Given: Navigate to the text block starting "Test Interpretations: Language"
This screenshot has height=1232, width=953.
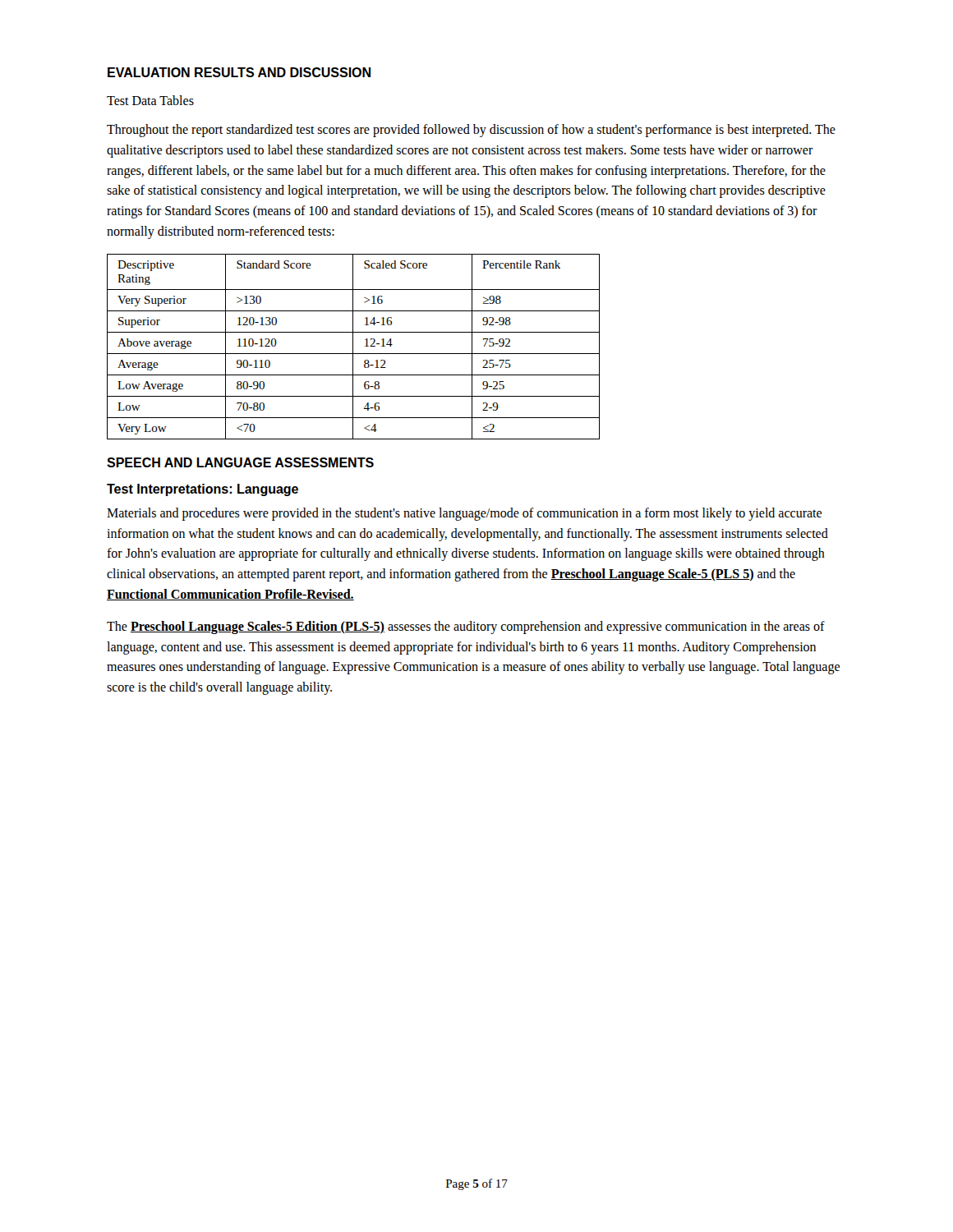Looking at the screenshot, I should (203, 489).
